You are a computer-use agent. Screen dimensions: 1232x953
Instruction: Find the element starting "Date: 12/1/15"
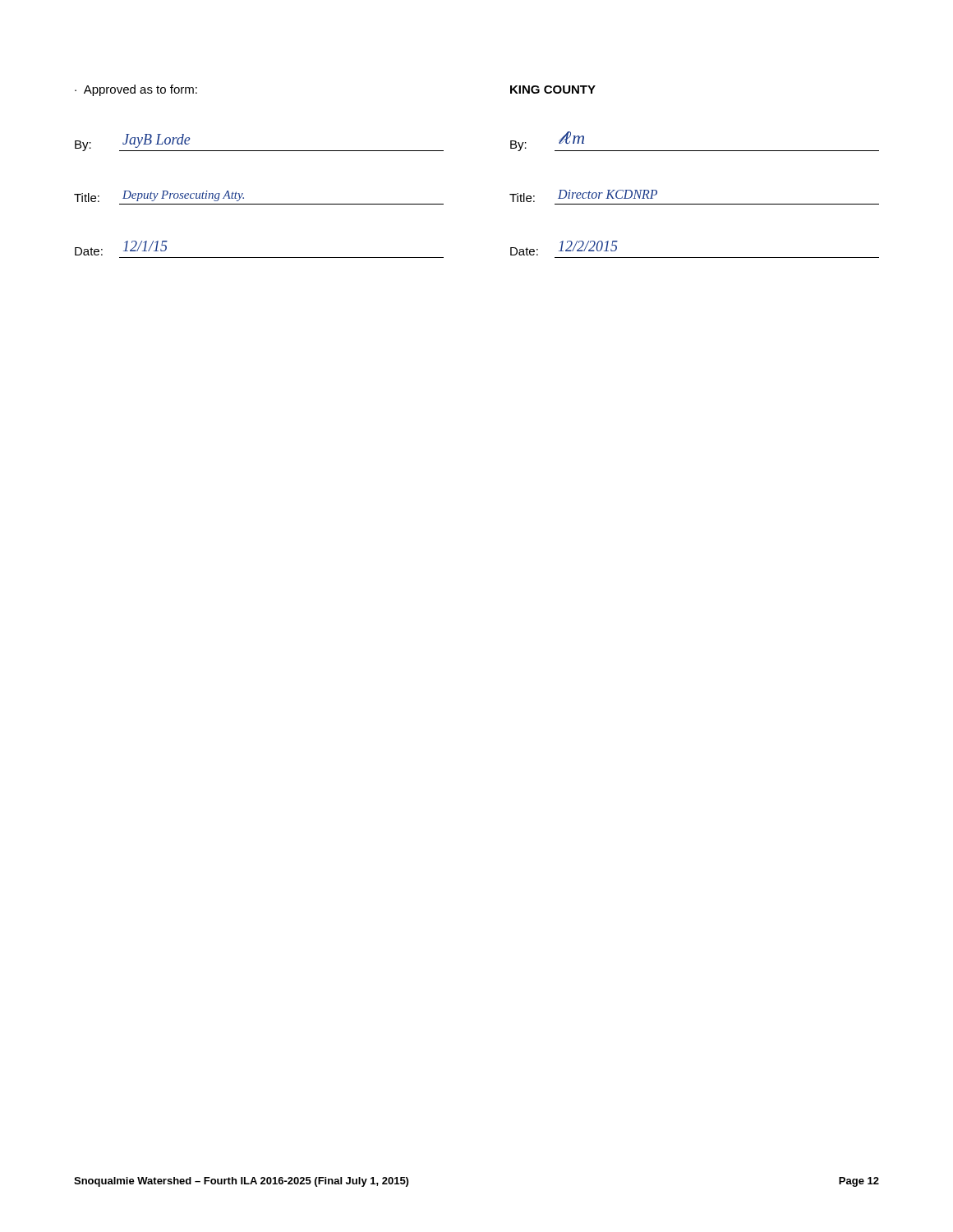click(x=121, y=248)
